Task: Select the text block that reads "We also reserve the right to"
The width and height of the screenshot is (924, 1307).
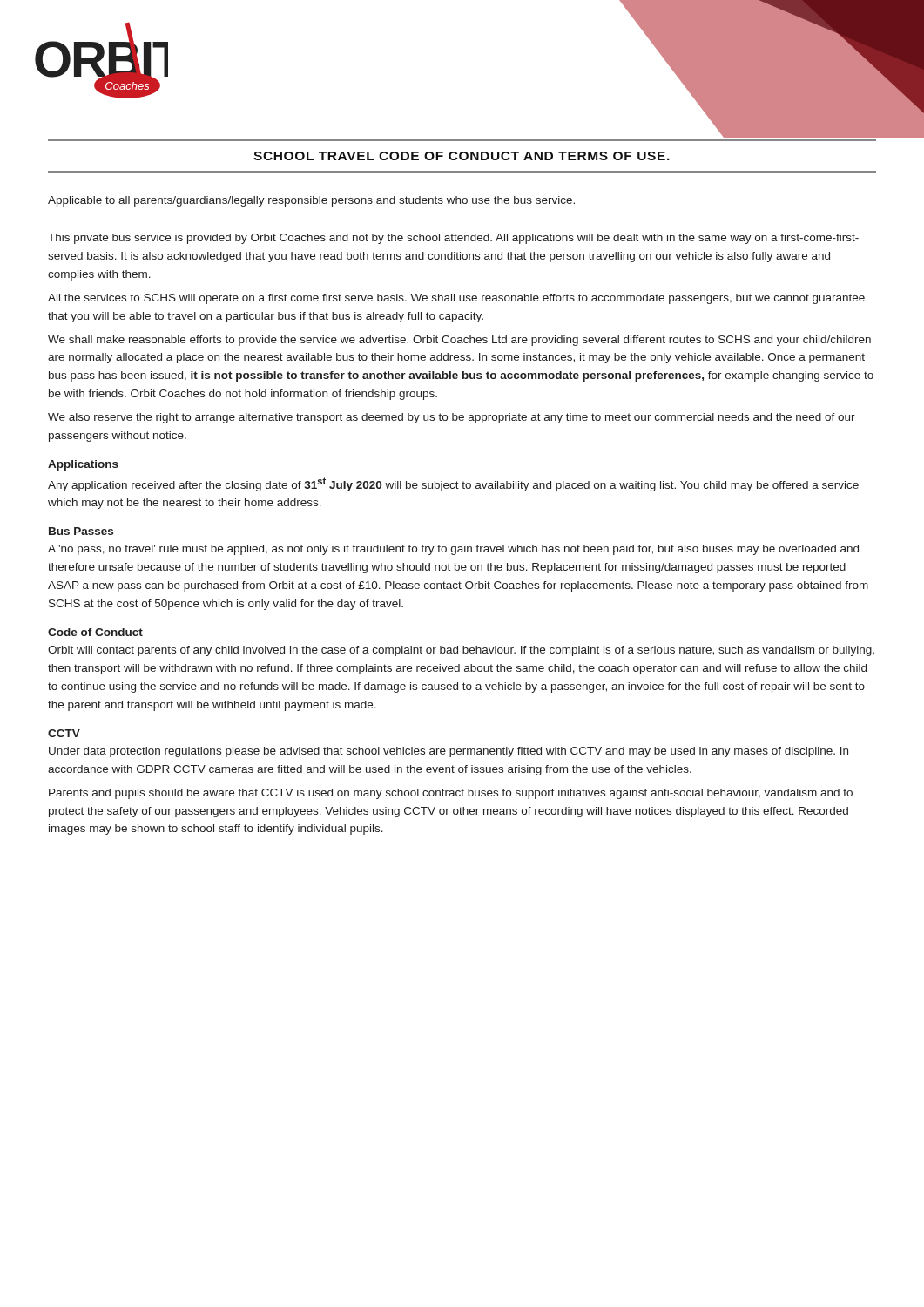Action: [x=451, y=426]
